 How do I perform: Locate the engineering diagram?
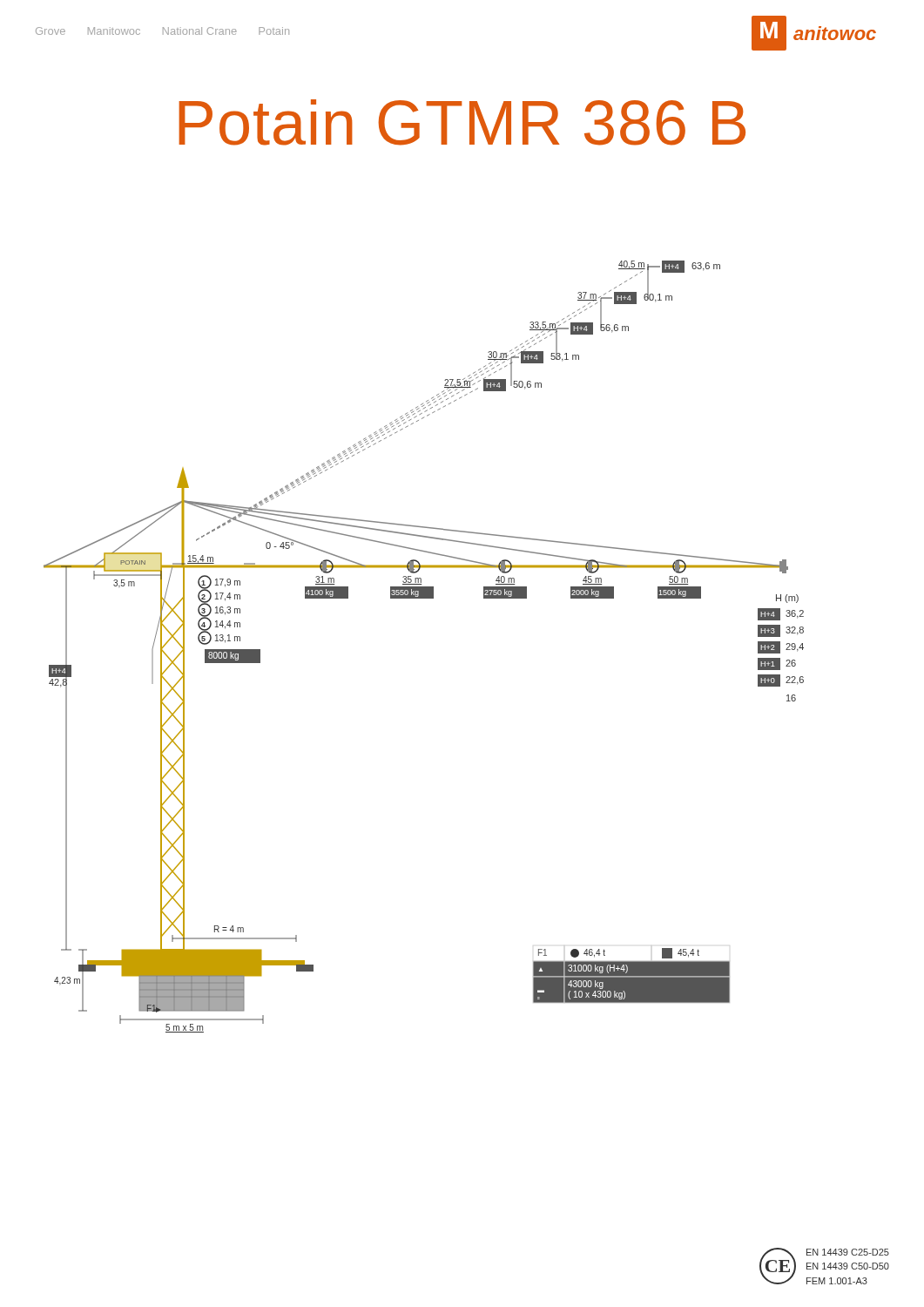pos(462,636)
